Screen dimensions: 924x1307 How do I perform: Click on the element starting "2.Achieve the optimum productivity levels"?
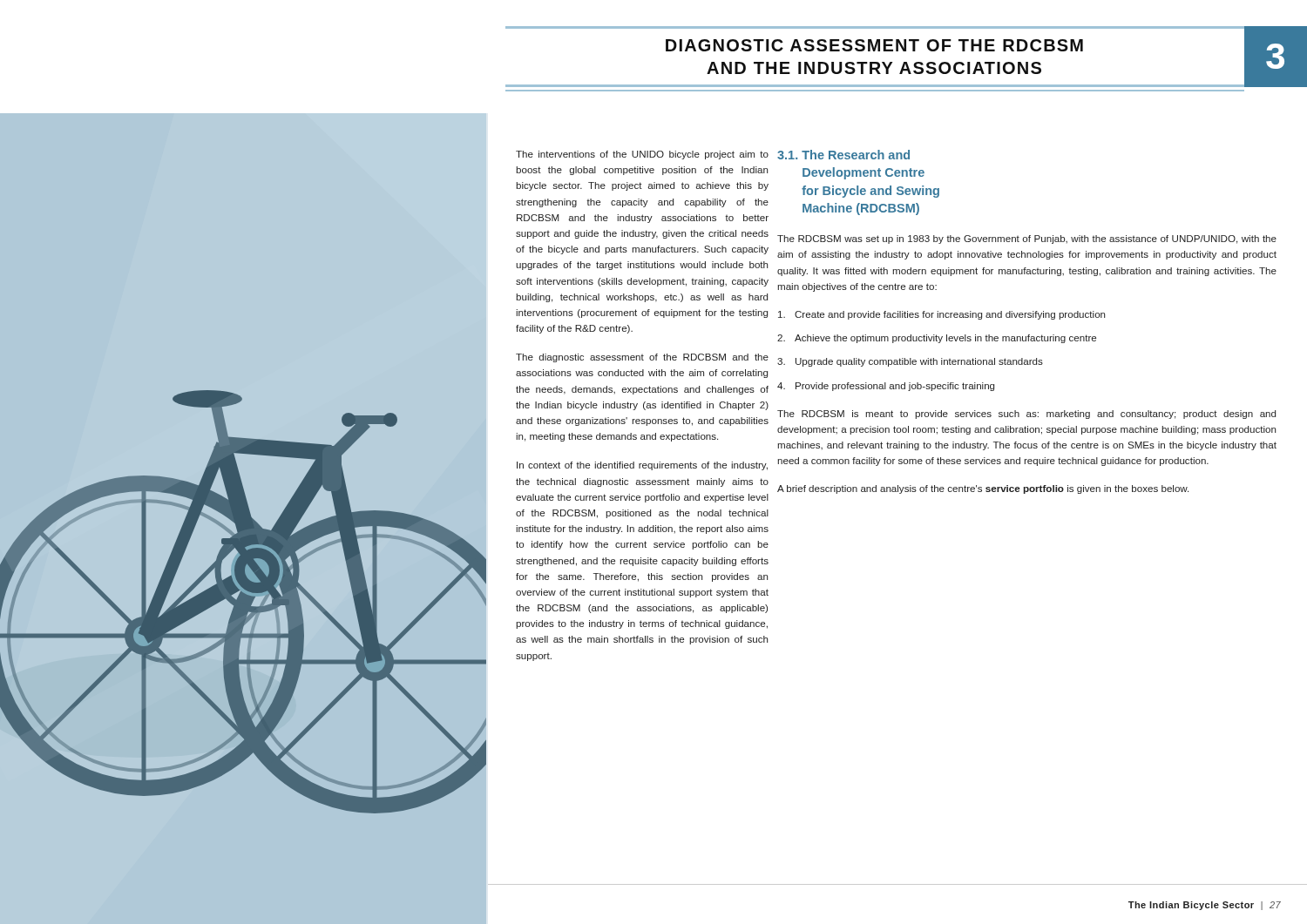[937, 338]
